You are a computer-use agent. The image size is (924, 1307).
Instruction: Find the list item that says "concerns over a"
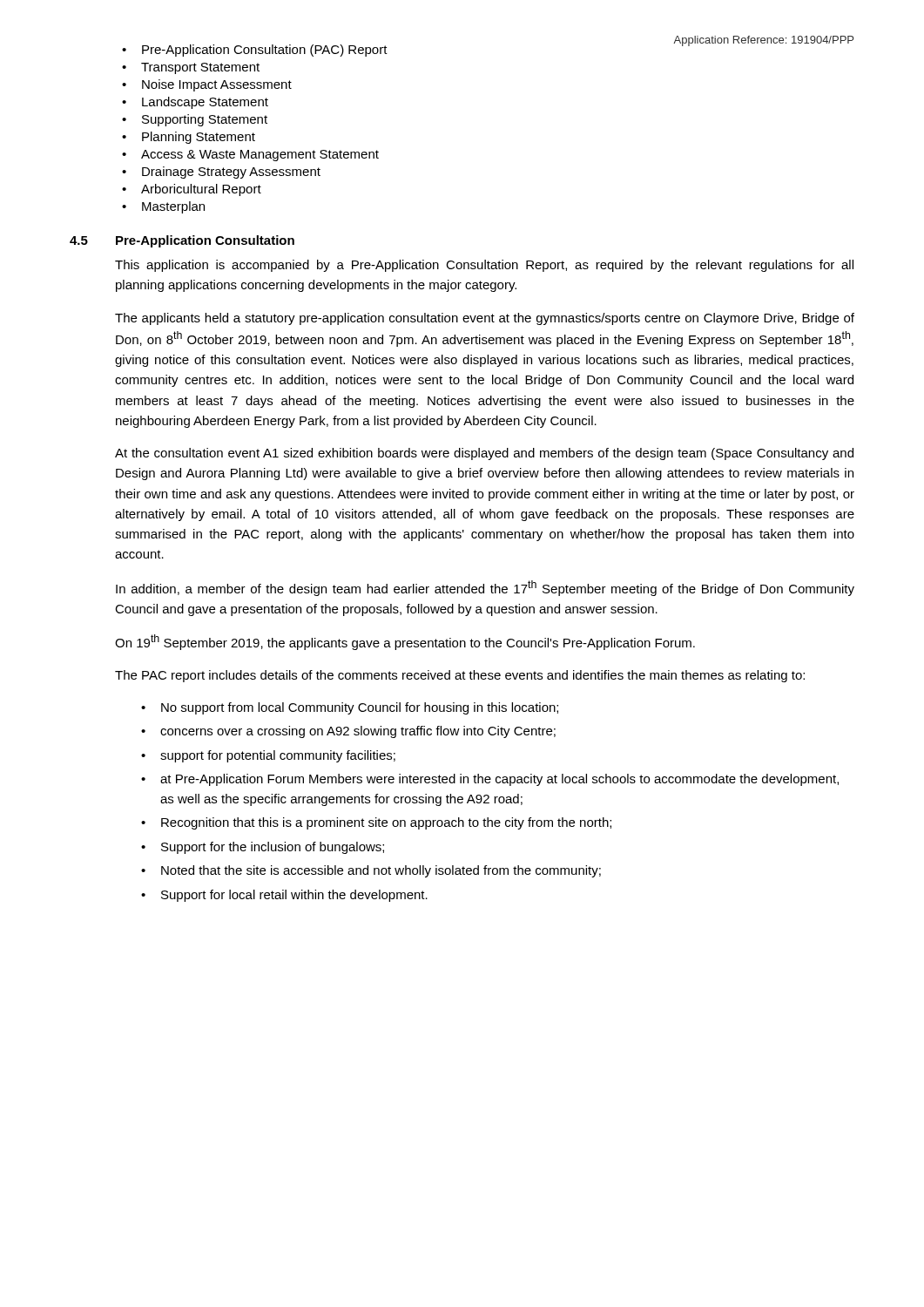tap(358, 731)
